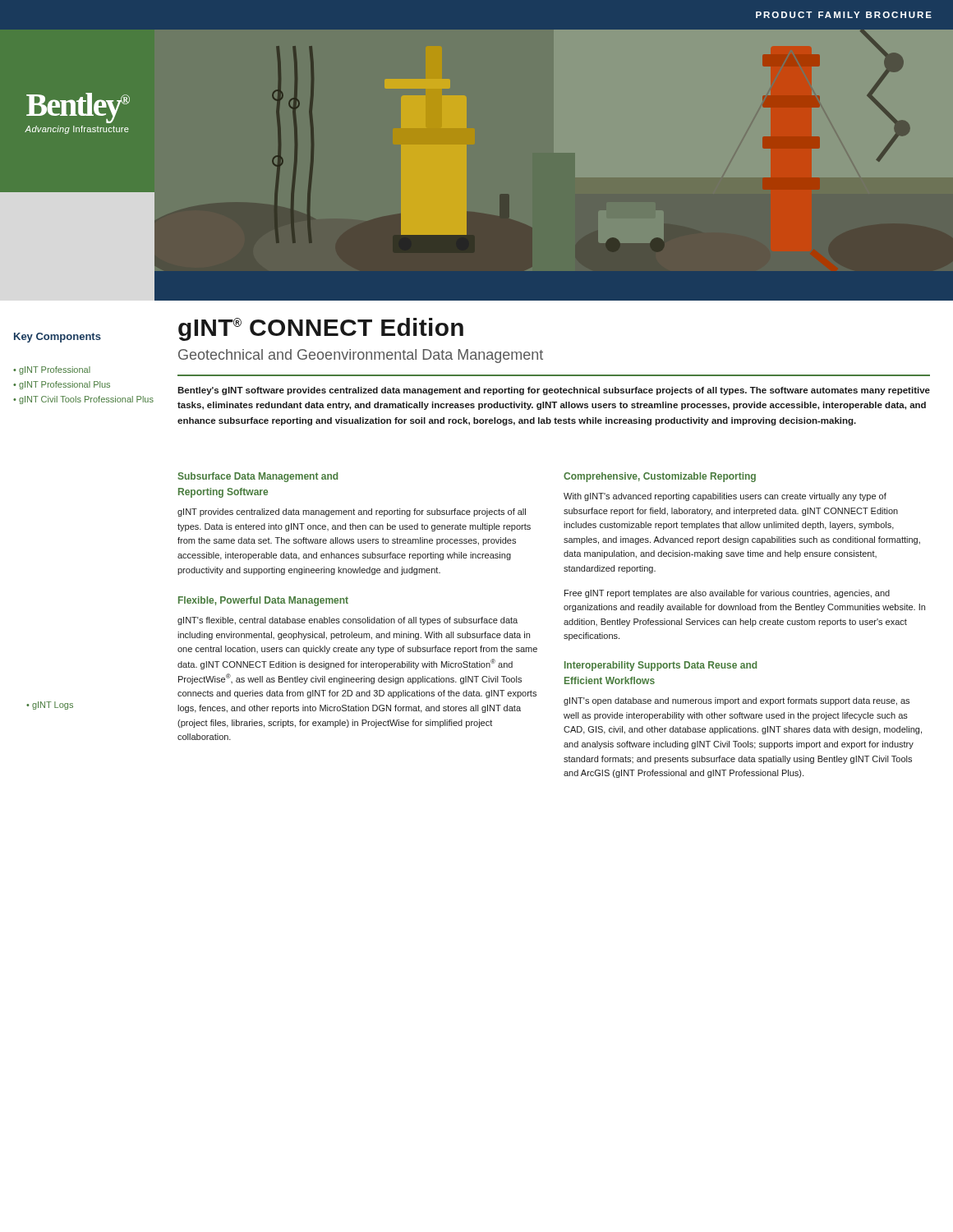Locate the text block starting "Interoperability Supports Data Reuse andEfficient Workflows"
This screenshot has width=953, height=1232.
point(661,673)
